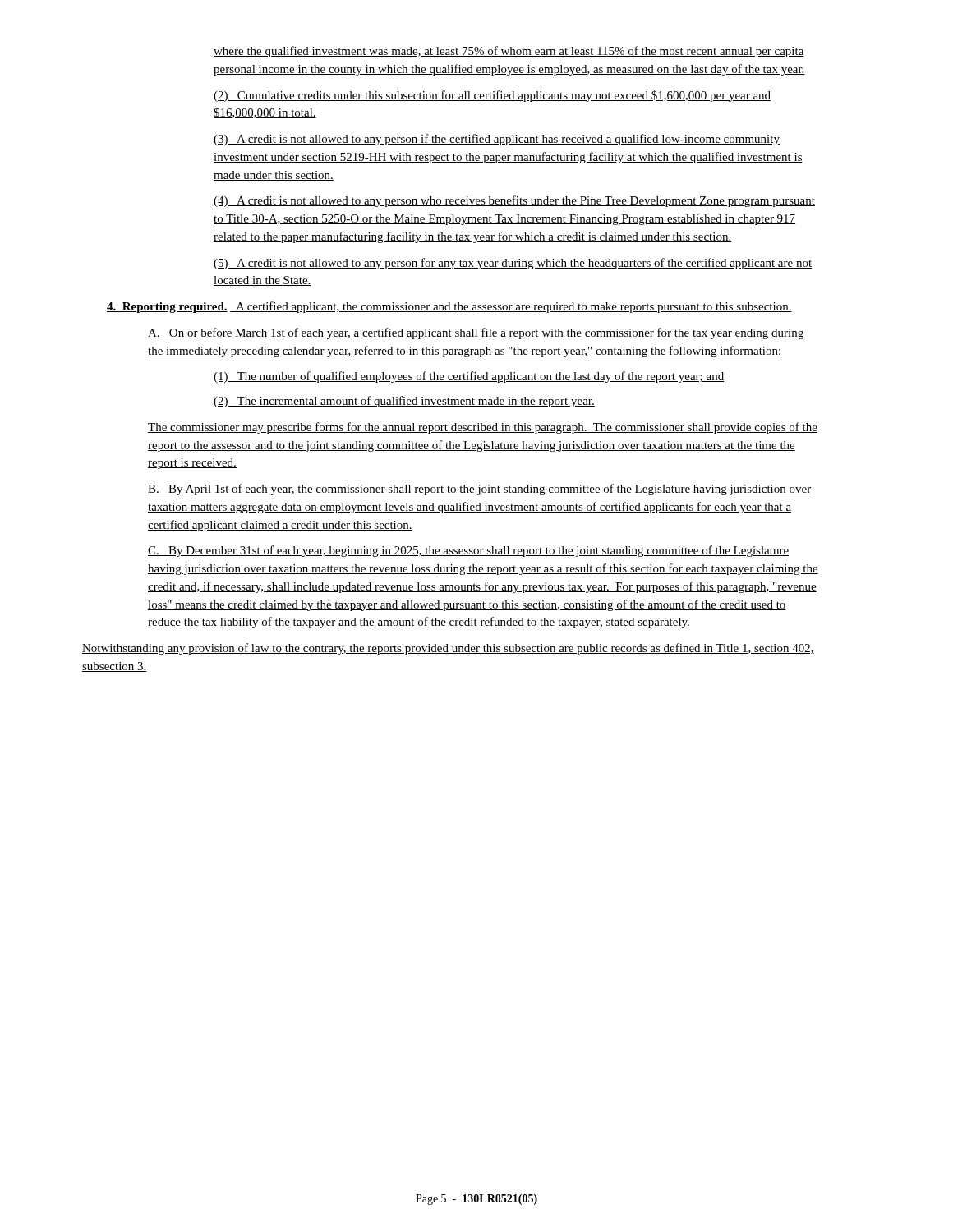Locate the text block with the text "C. By December 31st of each year, beginning"
This screenshot has width=953, height=1232.
[x=483, y=586]
